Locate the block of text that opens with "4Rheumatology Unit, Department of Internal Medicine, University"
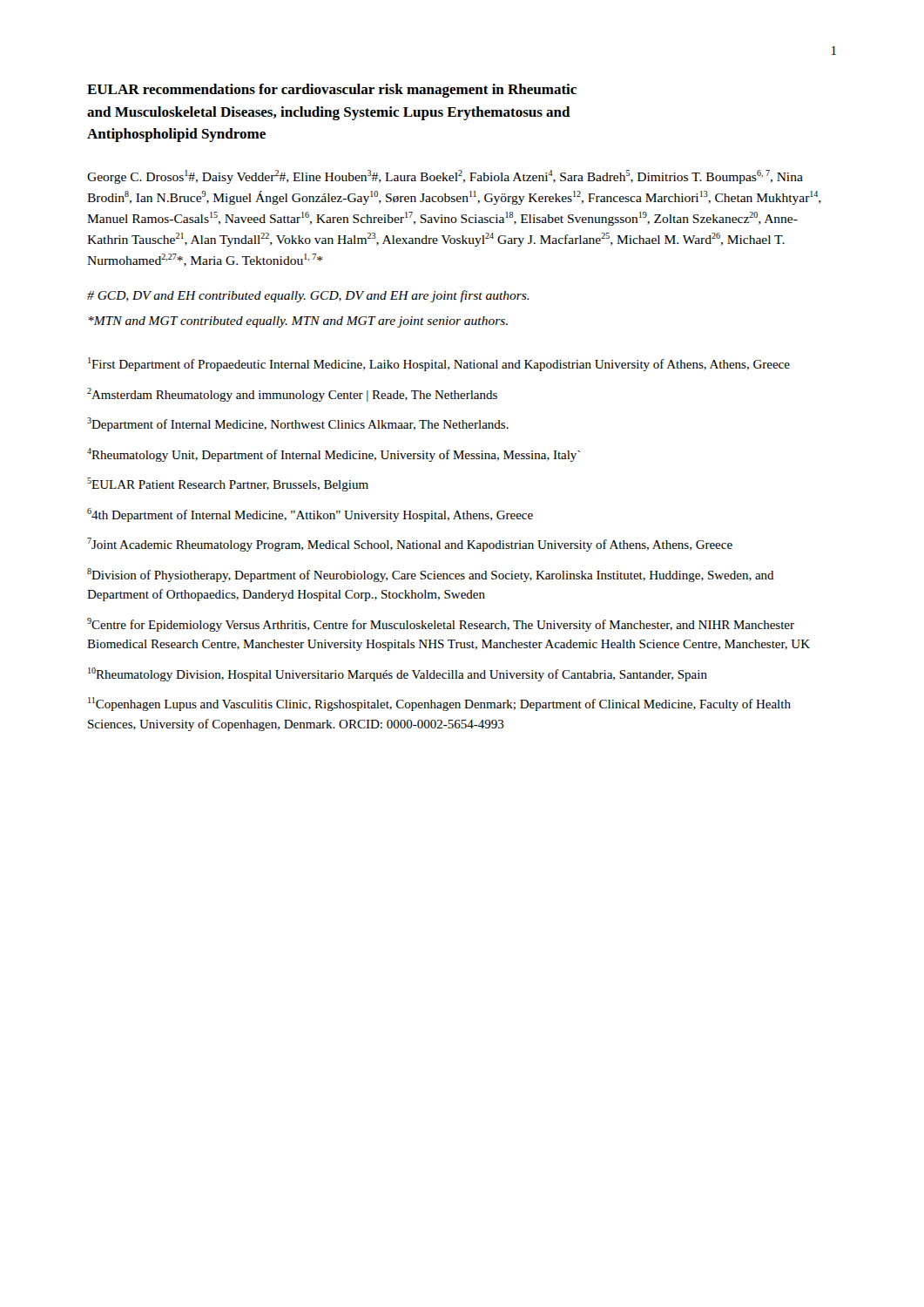 [x=334, y=454]
